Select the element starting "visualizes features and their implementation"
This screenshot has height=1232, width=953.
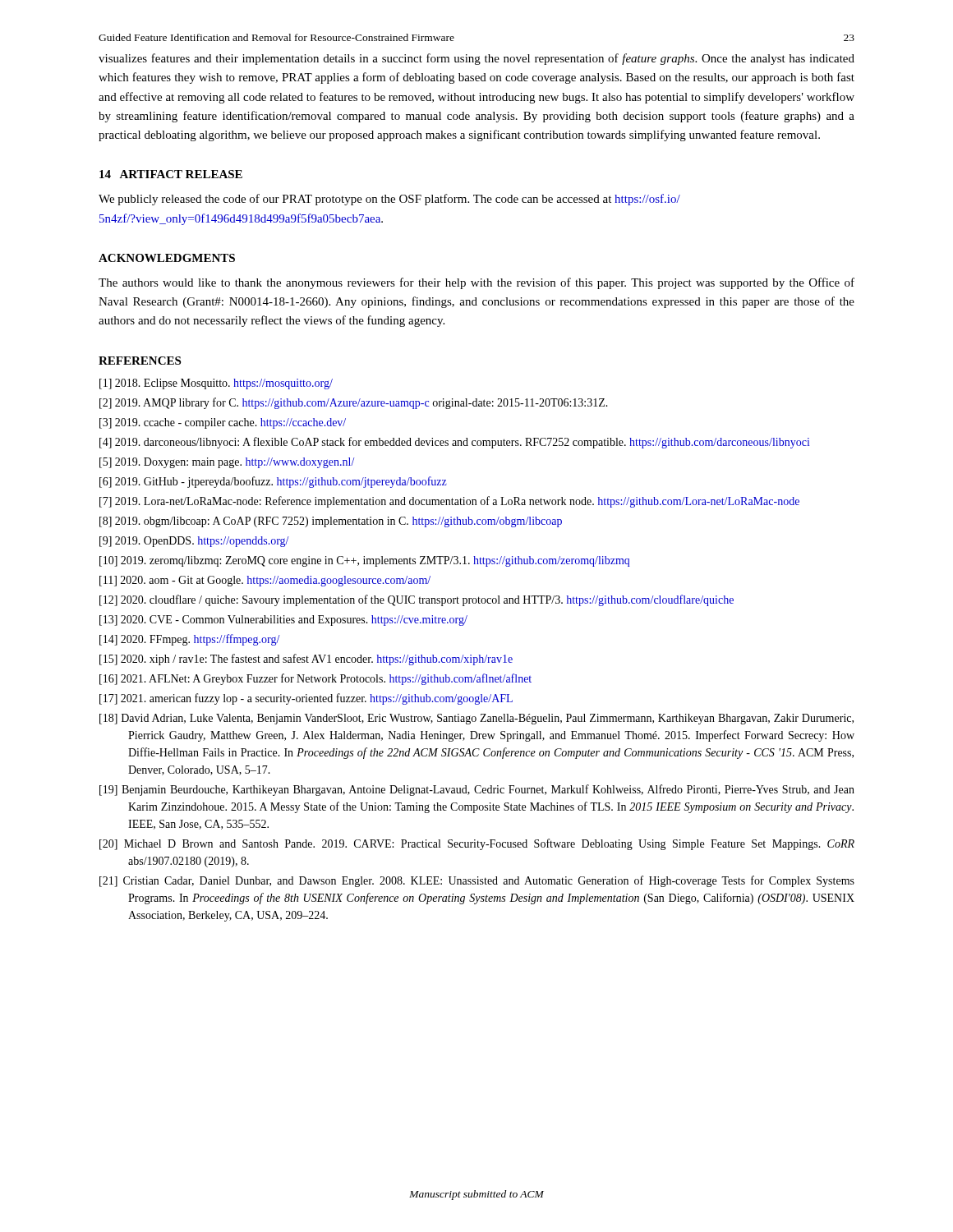click(476, 97)
